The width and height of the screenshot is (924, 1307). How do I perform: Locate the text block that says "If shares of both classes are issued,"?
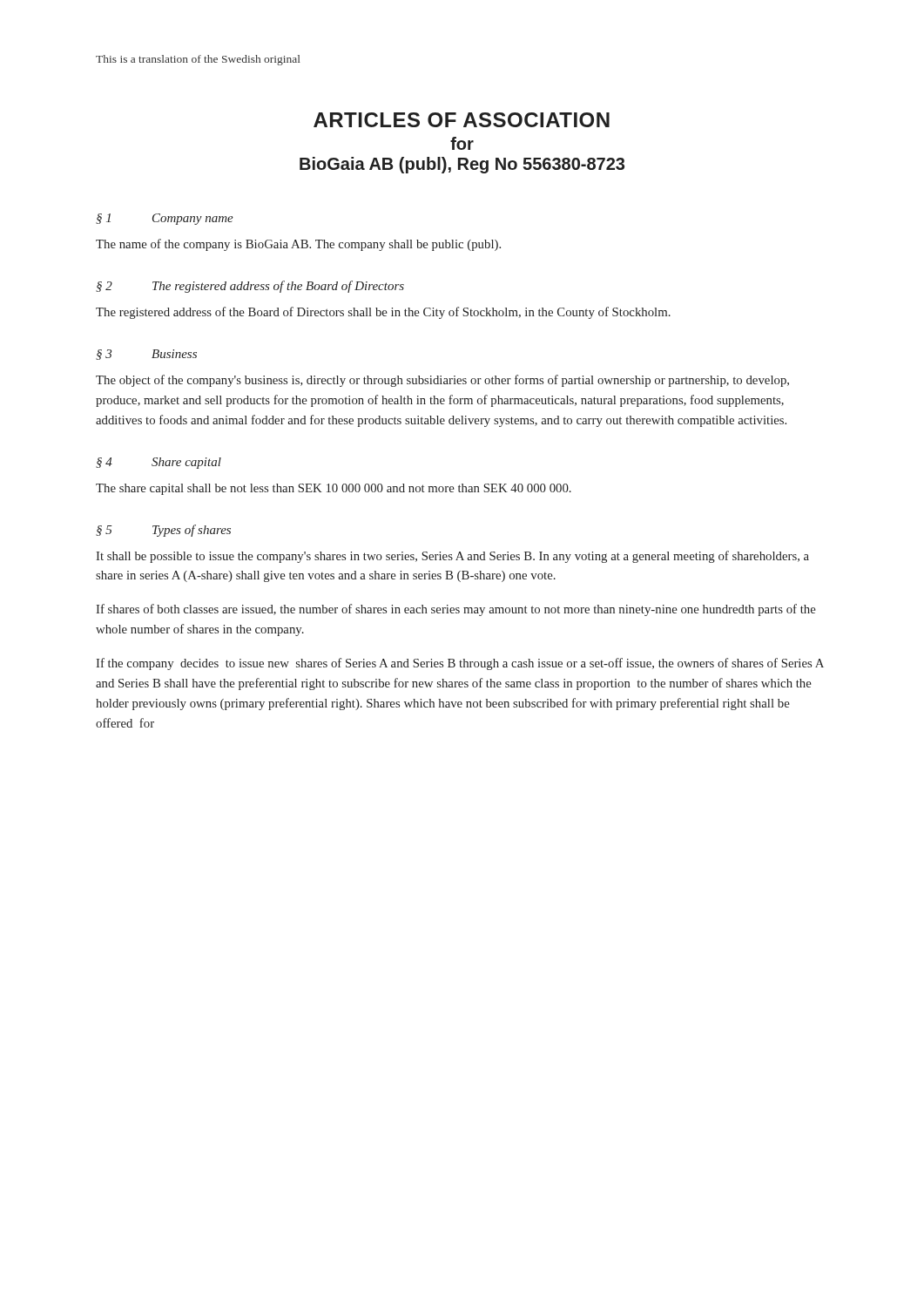[x=456, y=619]
